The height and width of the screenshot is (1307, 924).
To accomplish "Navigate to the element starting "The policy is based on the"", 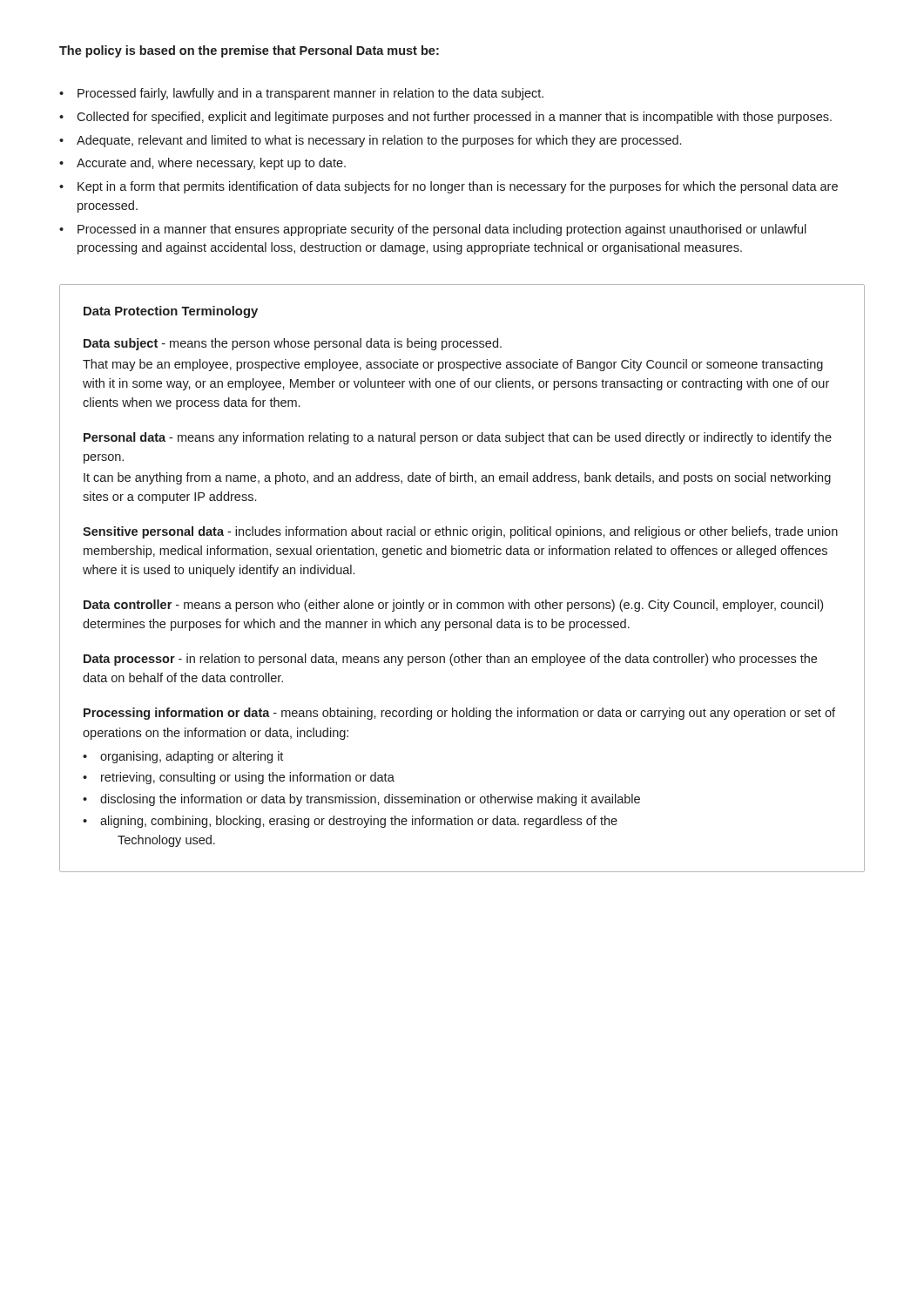I will pyautogui.click(x=249, y=51).
